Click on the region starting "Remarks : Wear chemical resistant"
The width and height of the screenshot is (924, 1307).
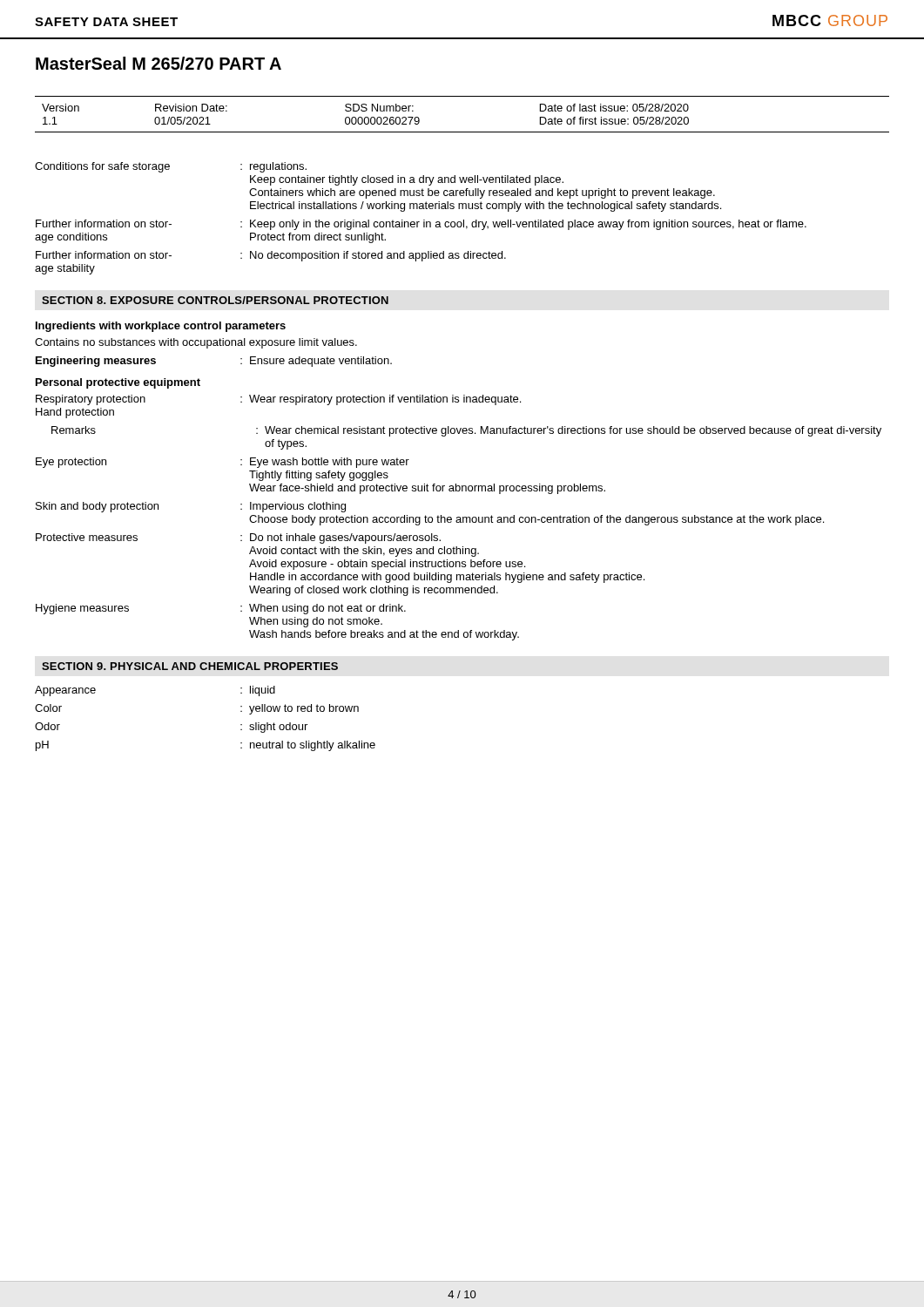point(470,437)
